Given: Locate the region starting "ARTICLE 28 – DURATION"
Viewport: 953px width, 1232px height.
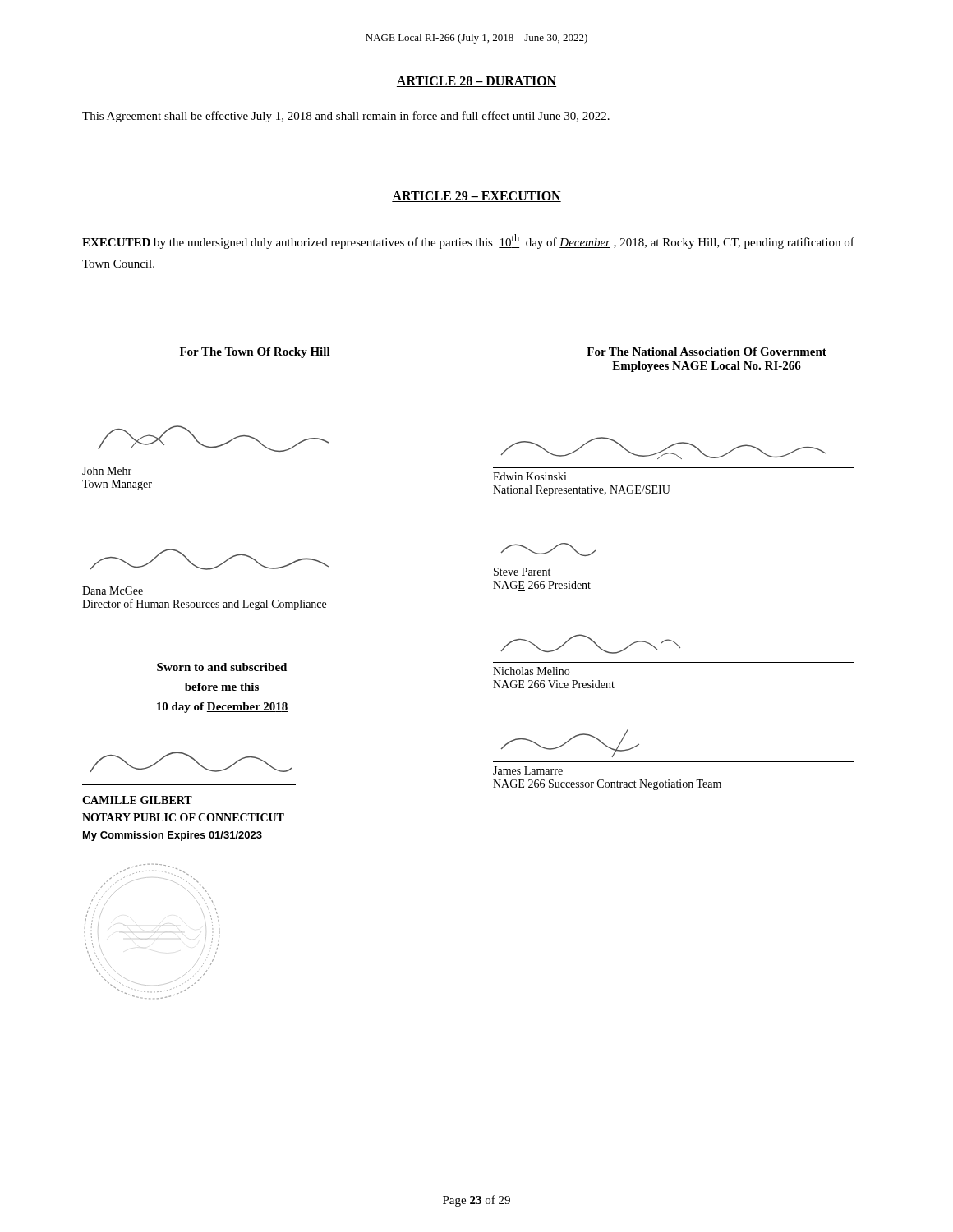Looking at the screenshot, I should pos(476,81).
